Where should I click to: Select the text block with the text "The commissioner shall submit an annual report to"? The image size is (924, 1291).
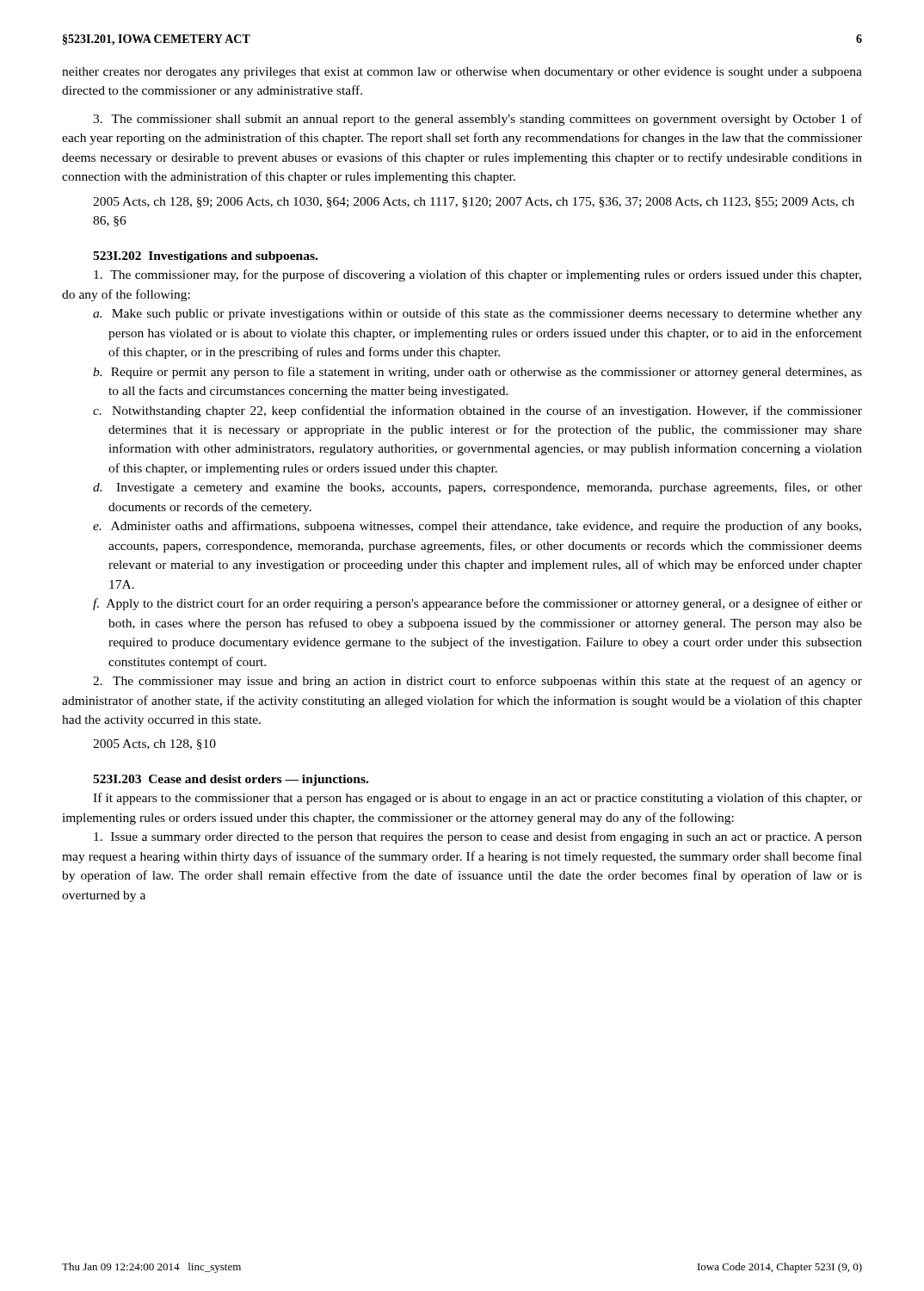click(462, 147)
